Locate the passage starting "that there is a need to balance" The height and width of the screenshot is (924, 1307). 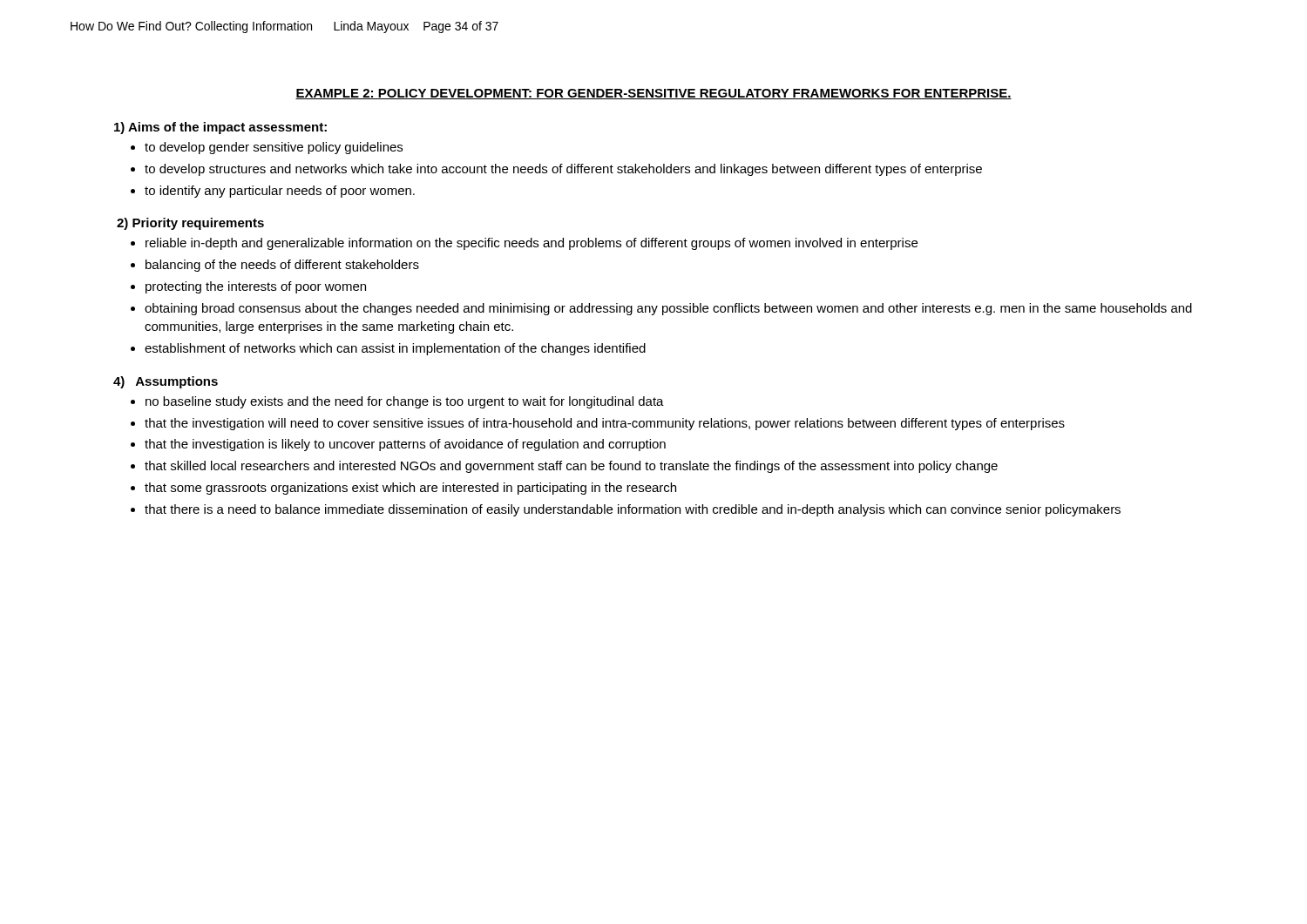[633, 509]
